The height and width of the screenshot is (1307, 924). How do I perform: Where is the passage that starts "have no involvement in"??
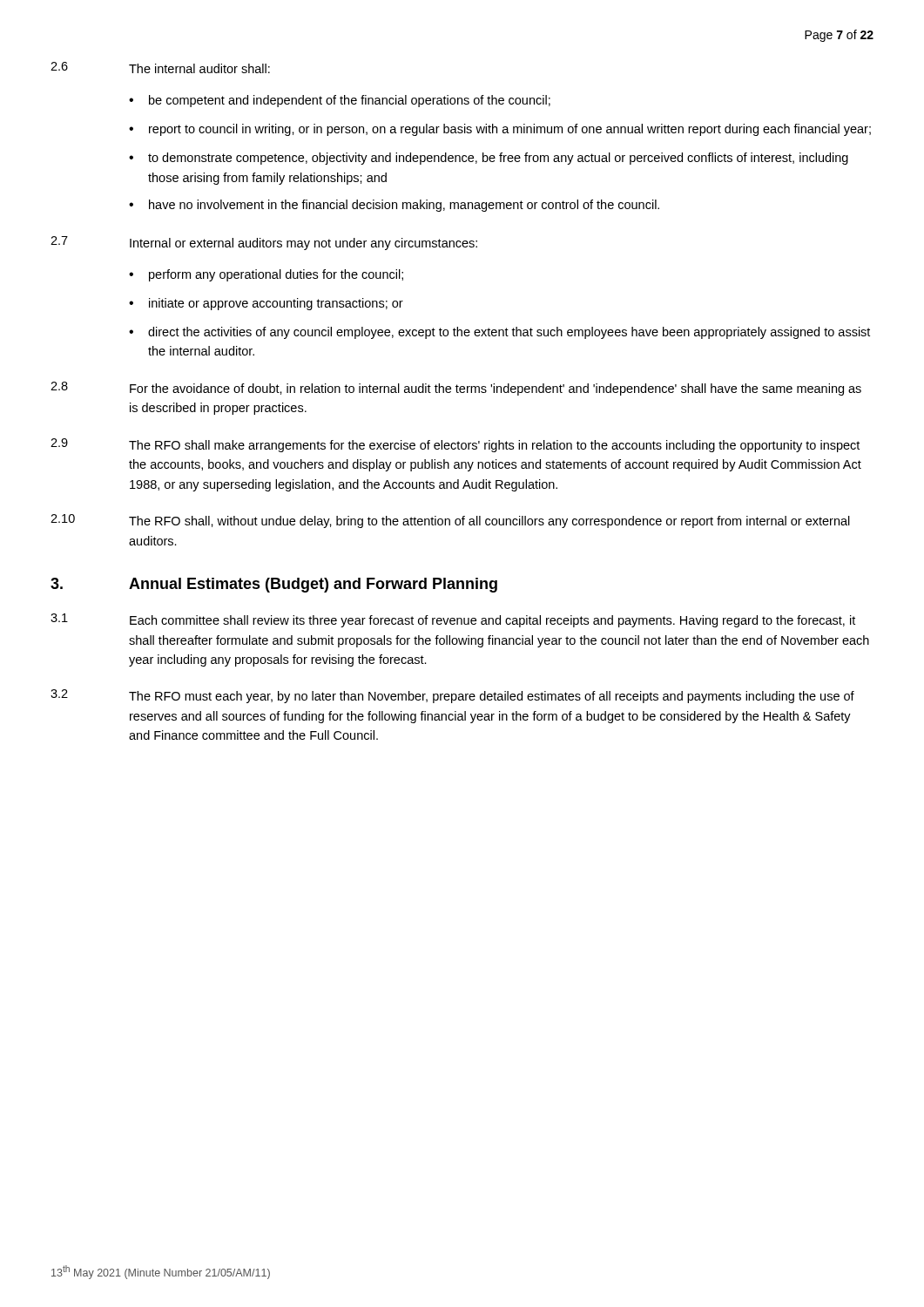coord(511,205)
